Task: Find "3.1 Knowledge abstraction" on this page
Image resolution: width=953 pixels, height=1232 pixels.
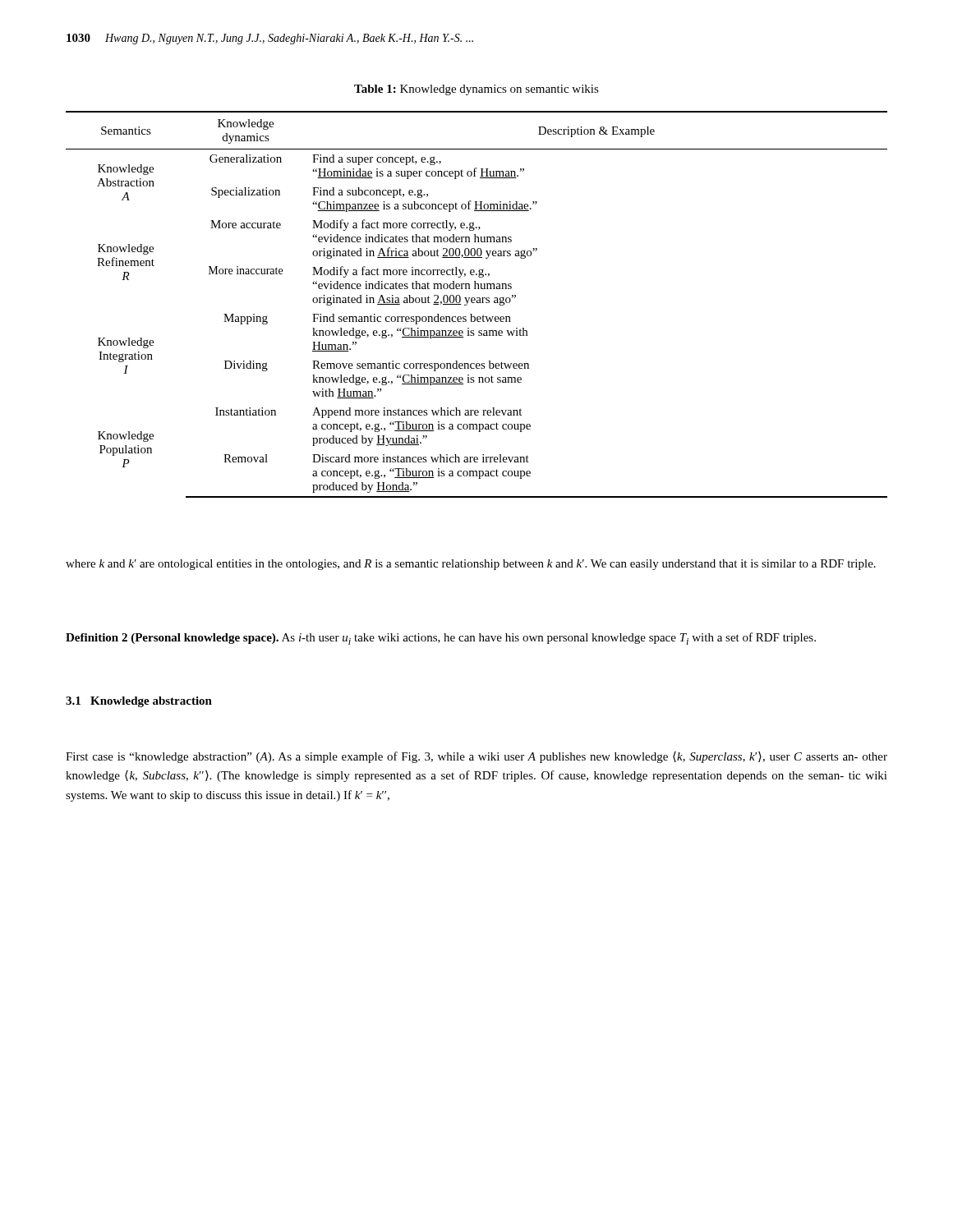Action: (x=139, y=702)
